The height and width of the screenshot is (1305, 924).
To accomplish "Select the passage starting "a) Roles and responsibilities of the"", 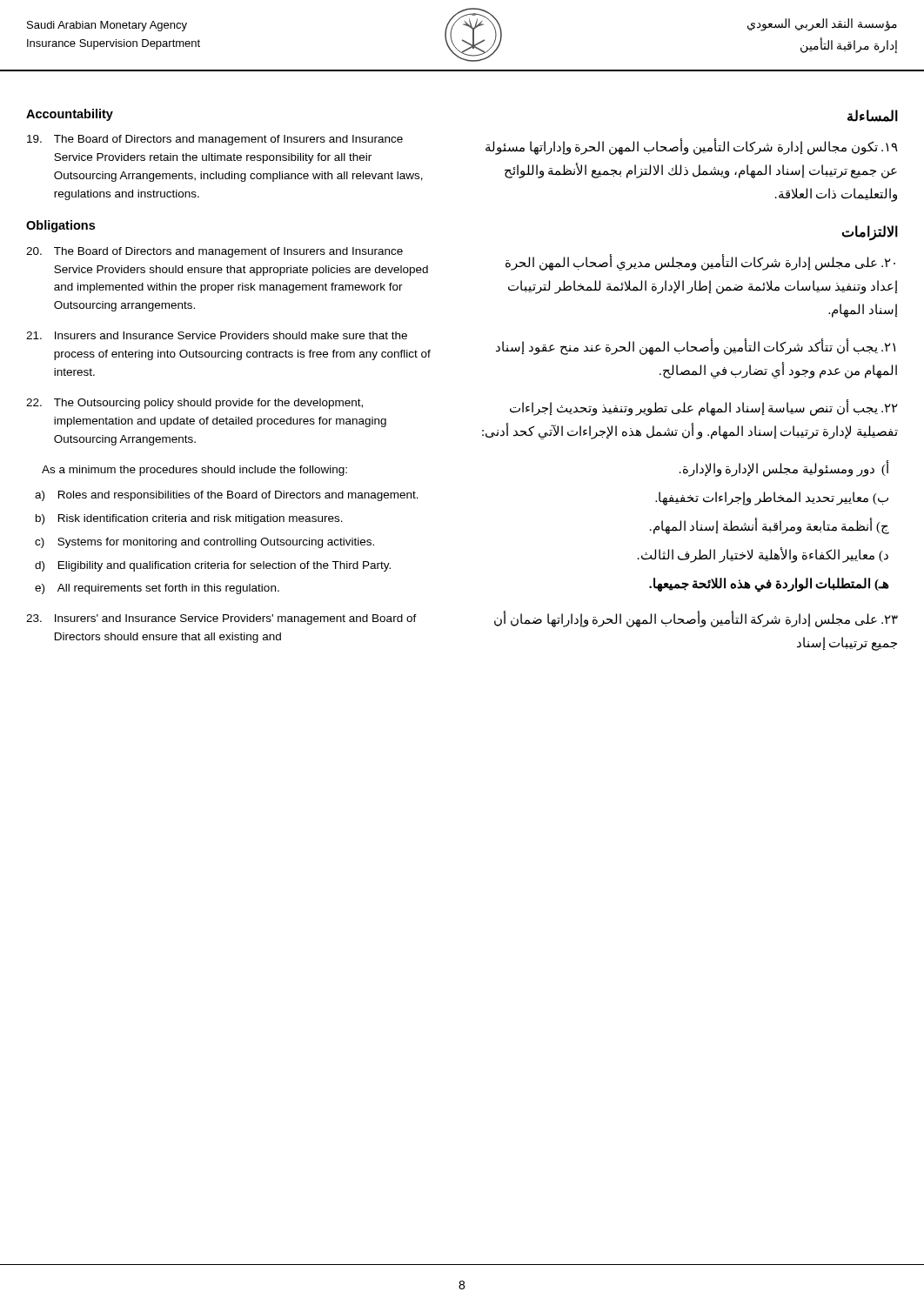I will [235, 495].
